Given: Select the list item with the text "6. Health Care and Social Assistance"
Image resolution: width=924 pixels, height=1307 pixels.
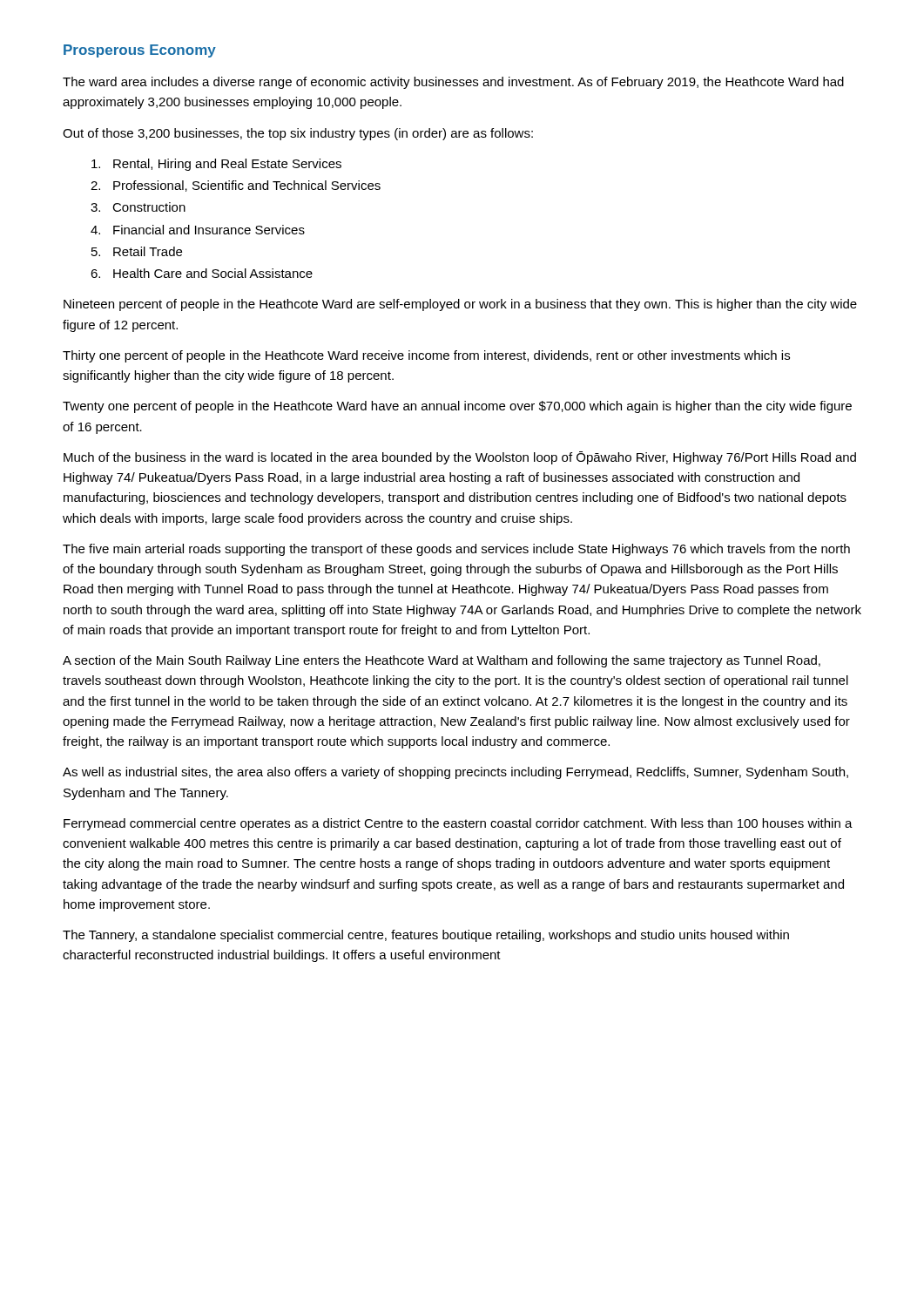Looking at the screenshot, I should coord(202,273).
